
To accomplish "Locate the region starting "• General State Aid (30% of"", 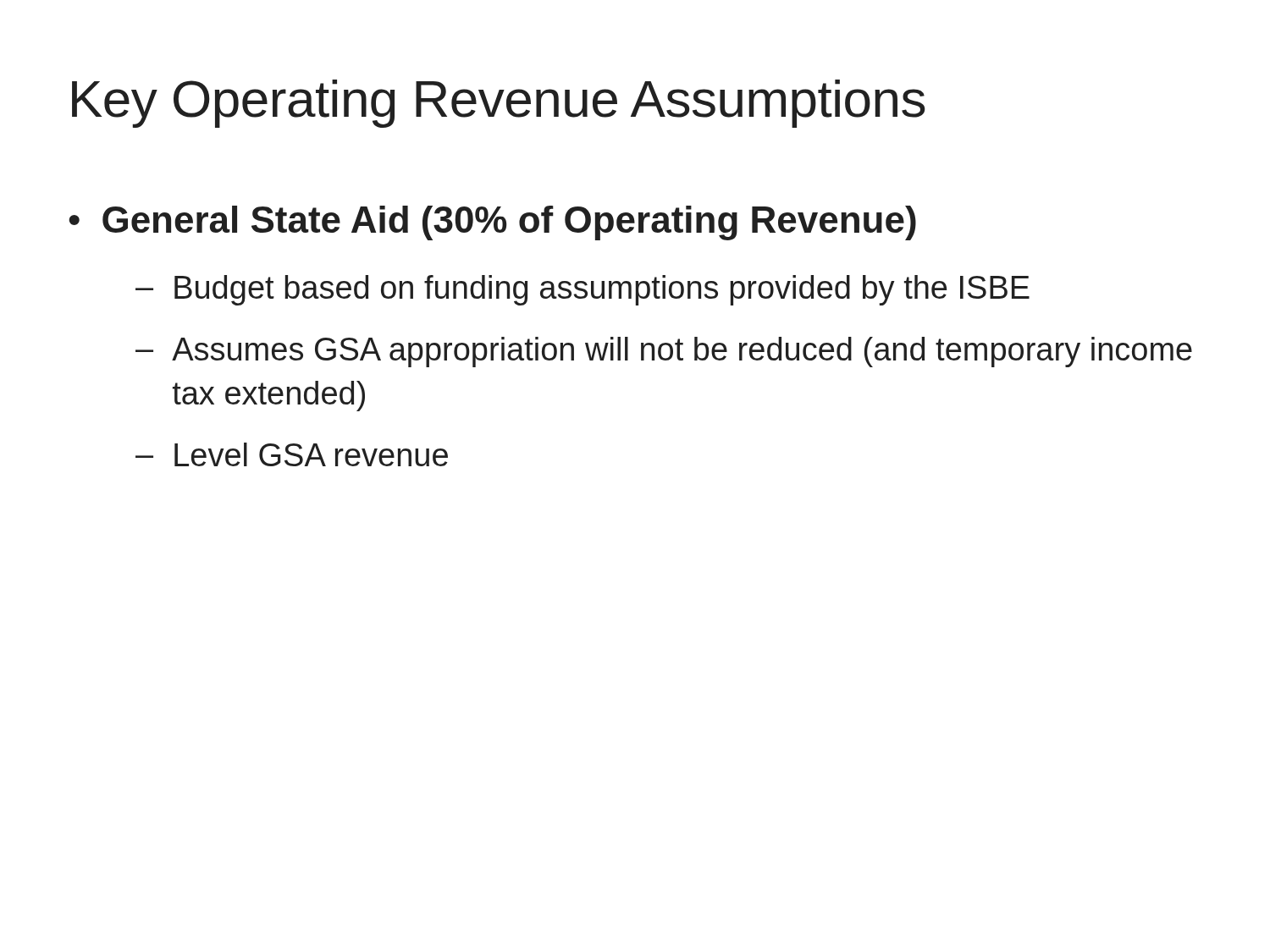I will (635, 221).
